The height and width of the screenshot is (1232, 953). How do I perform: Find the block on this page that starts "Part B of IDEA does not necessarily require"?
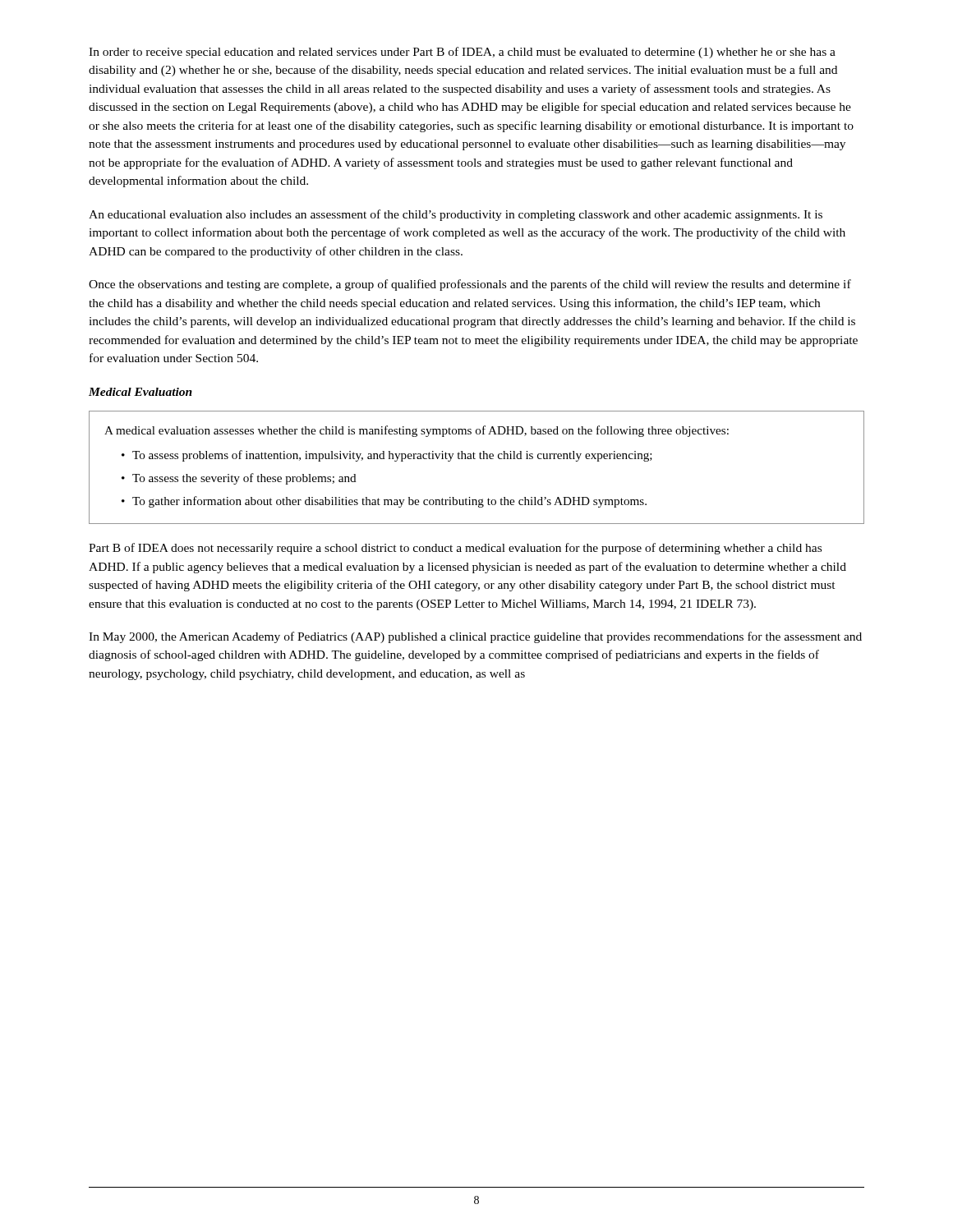pyautogui.click(x=467, y=575)
